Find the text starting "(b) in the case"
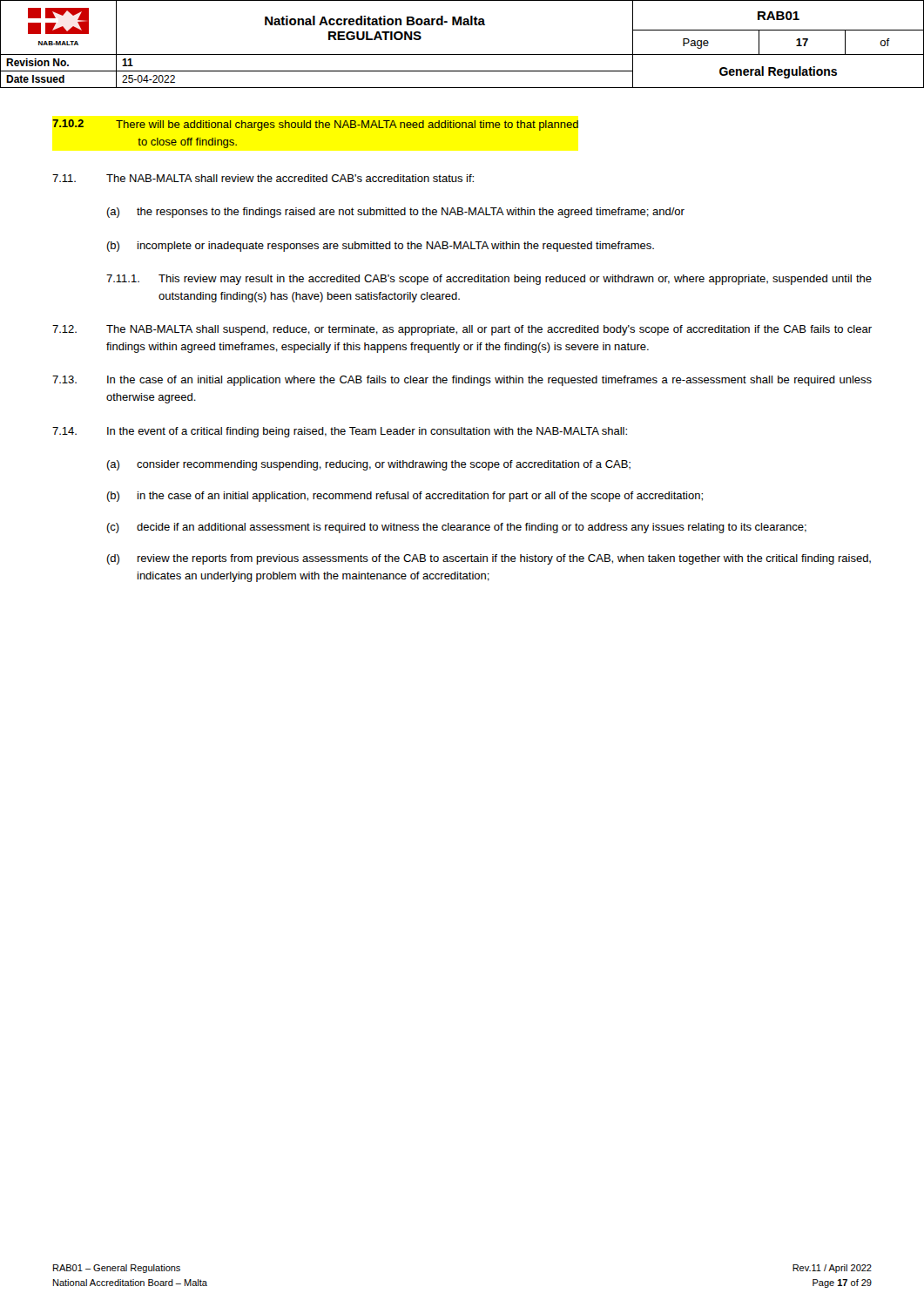924x1307 pixels. tap(489, 496)
